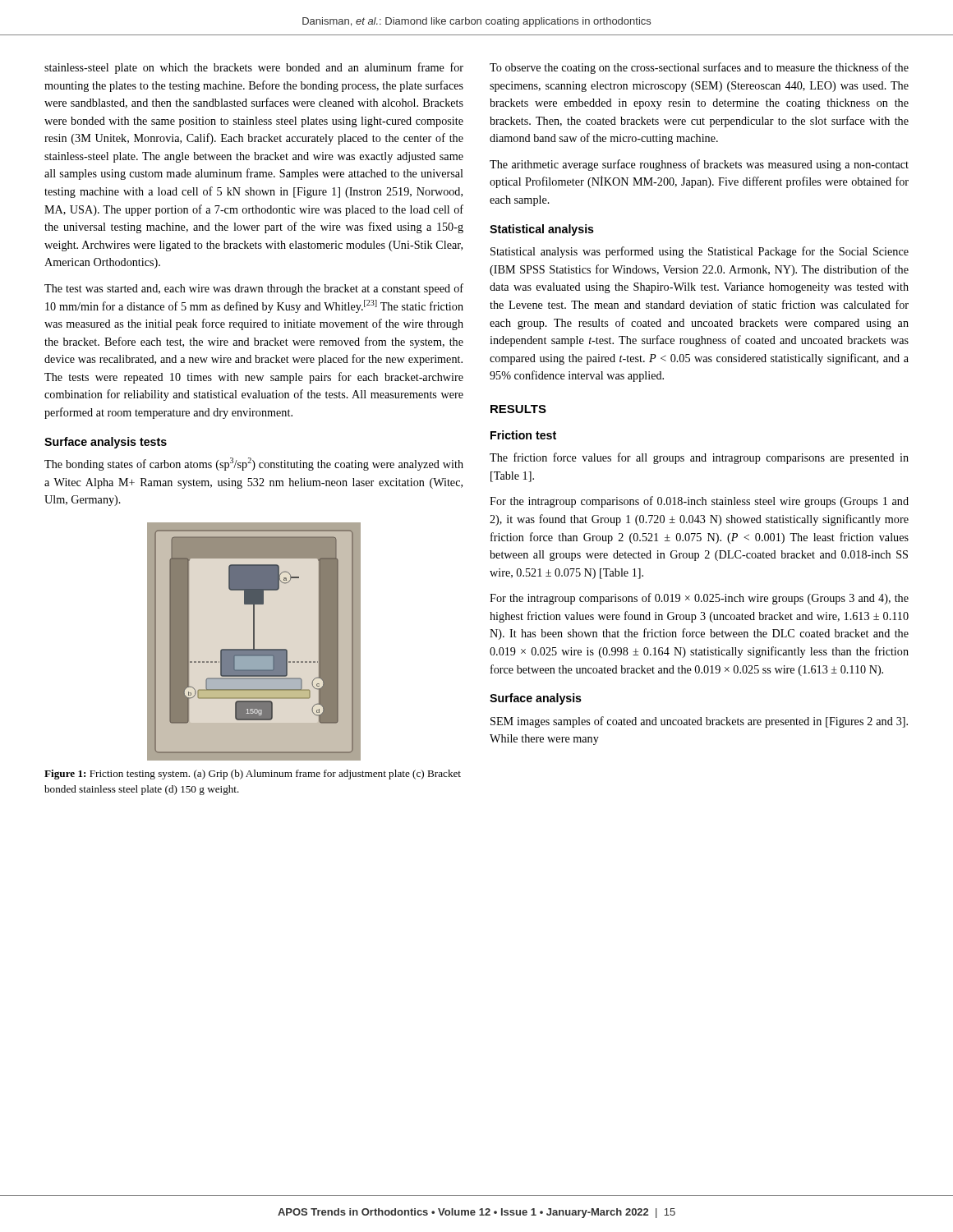Click on the caption with the text "Figure 1: Friction testing system. (a)"
The image size is (953, 1232).
[x=253, y=781]
